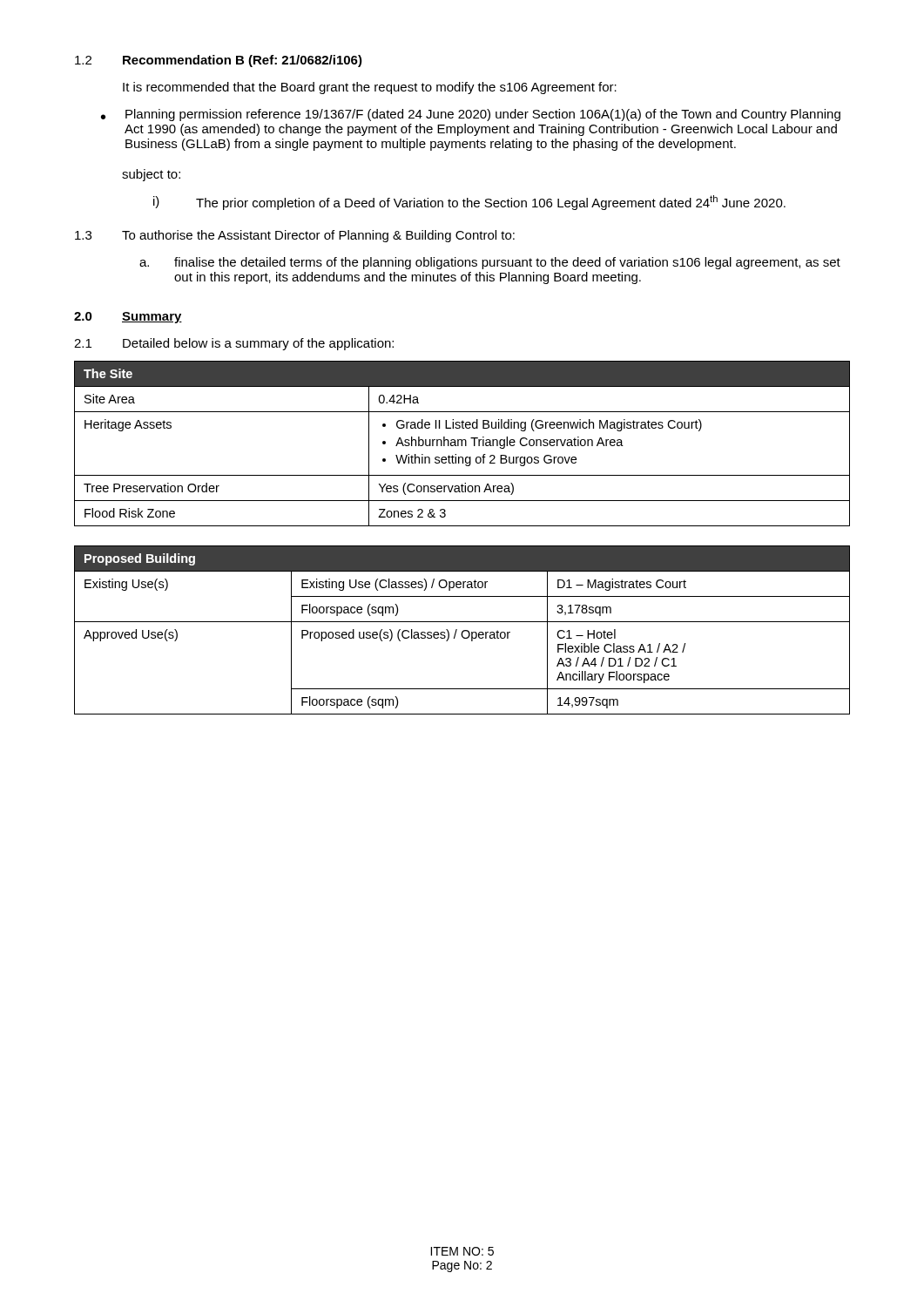The height and width of the screenshot is (1307, 924).
Task: Locate the block of text that opens with "It is recommended that the Board grant the"
Action: [370, 87]
